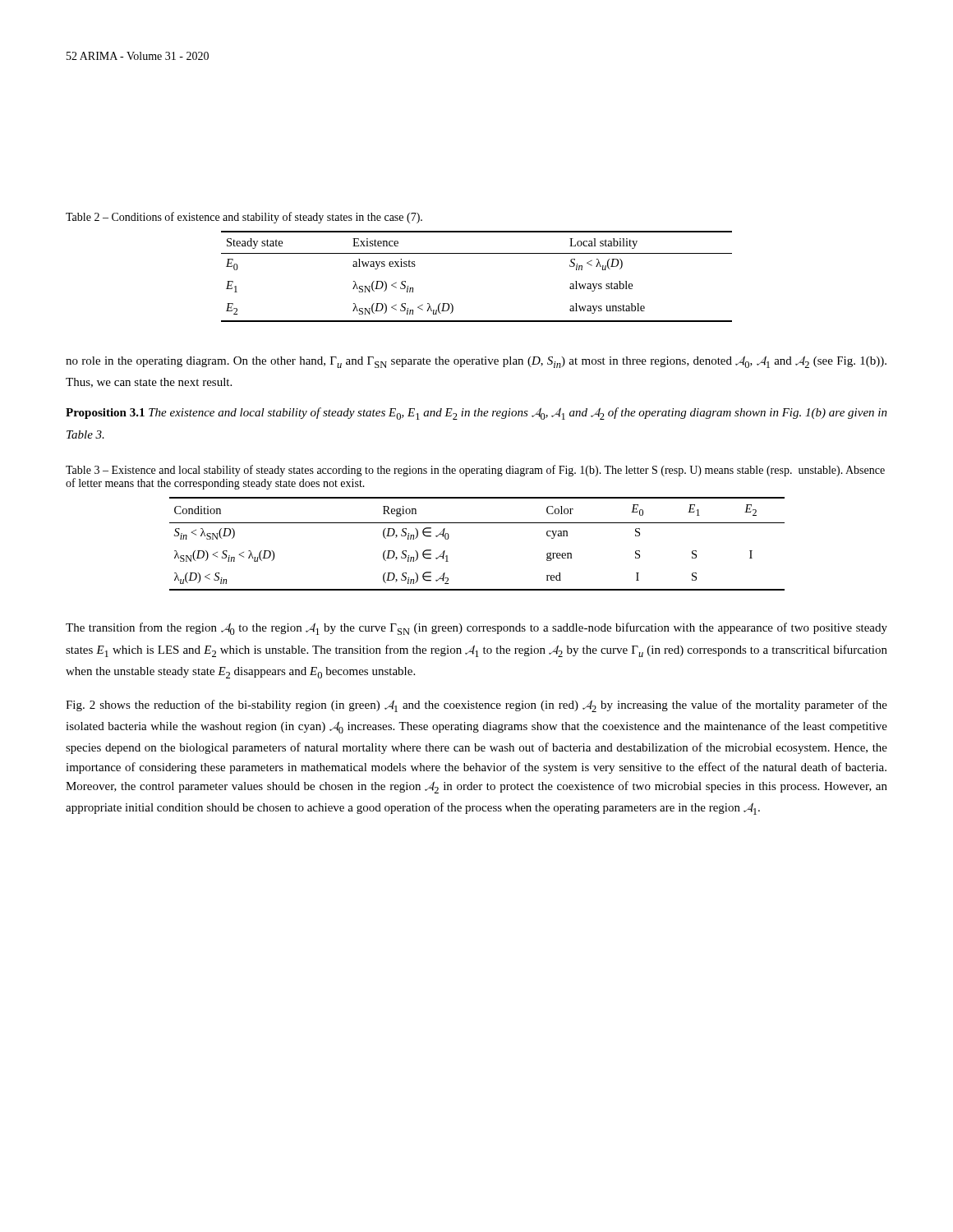Click the passage that begins "The transition from the region"
This screenshot has height=1232, width=953.
click(x=476, y=651)
